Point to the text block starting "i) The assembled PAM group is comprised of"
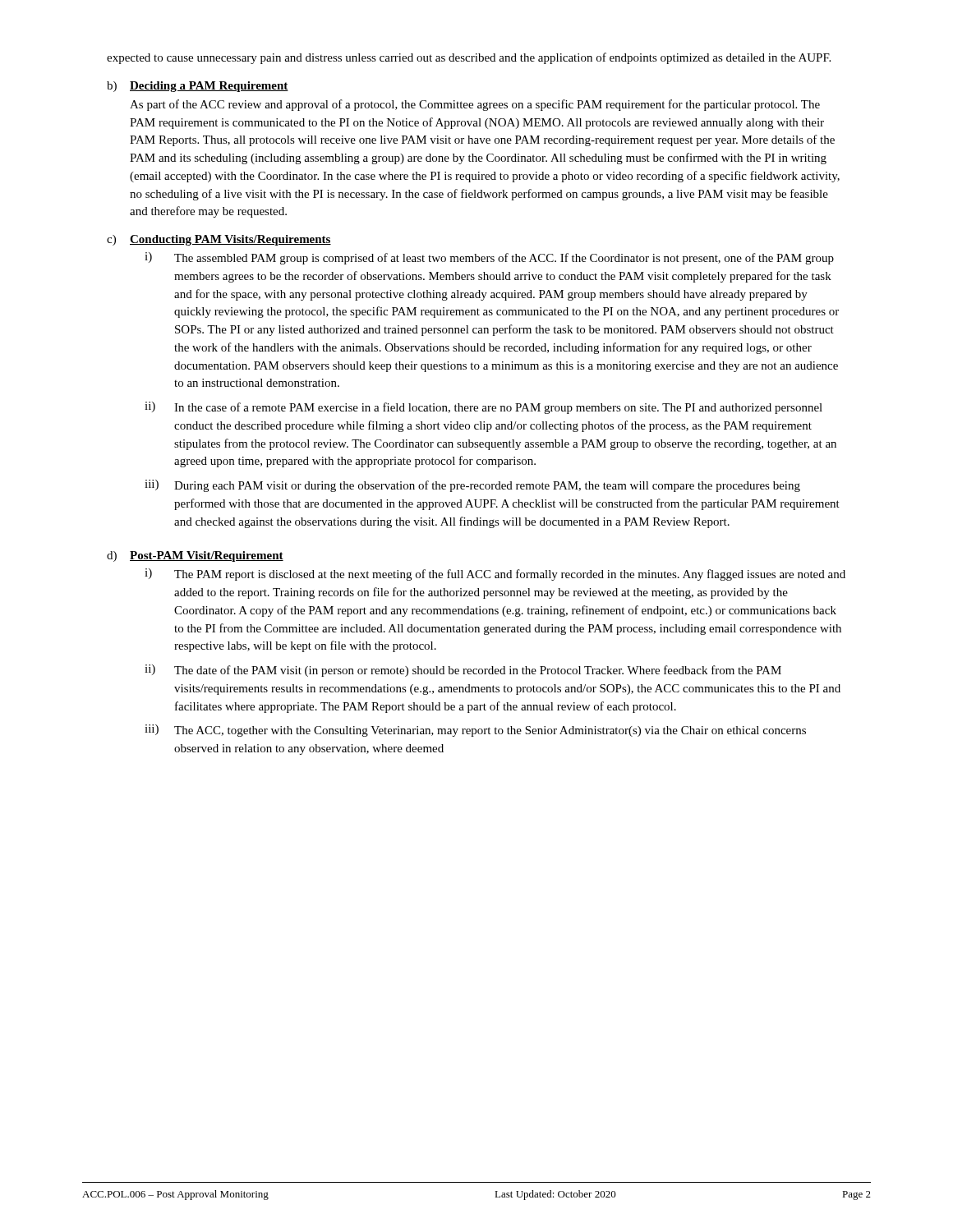 [495, 321]
